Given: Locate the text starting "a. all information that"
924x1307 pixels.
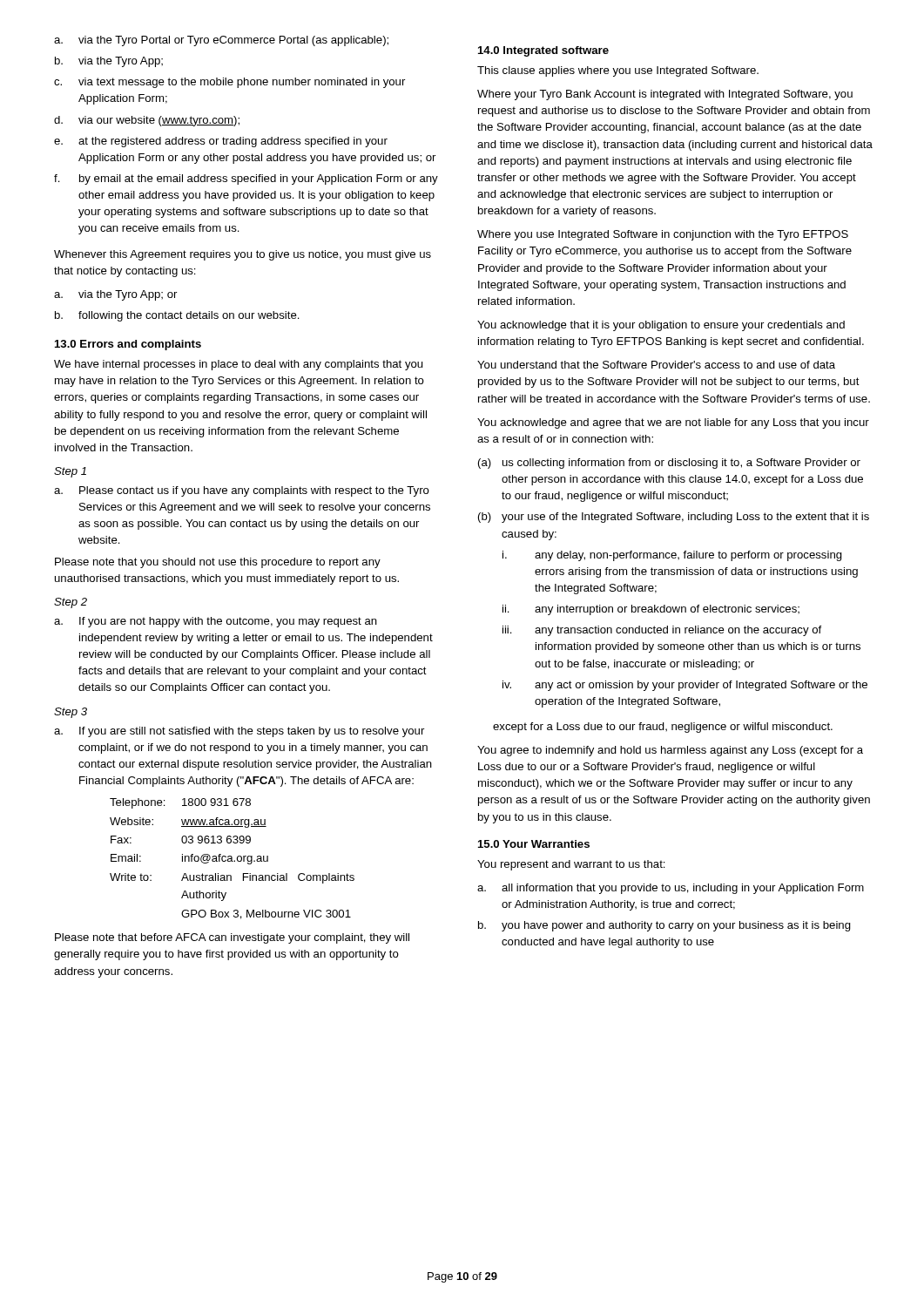Looking at the screenshot, I should click(x=675, y=896).
